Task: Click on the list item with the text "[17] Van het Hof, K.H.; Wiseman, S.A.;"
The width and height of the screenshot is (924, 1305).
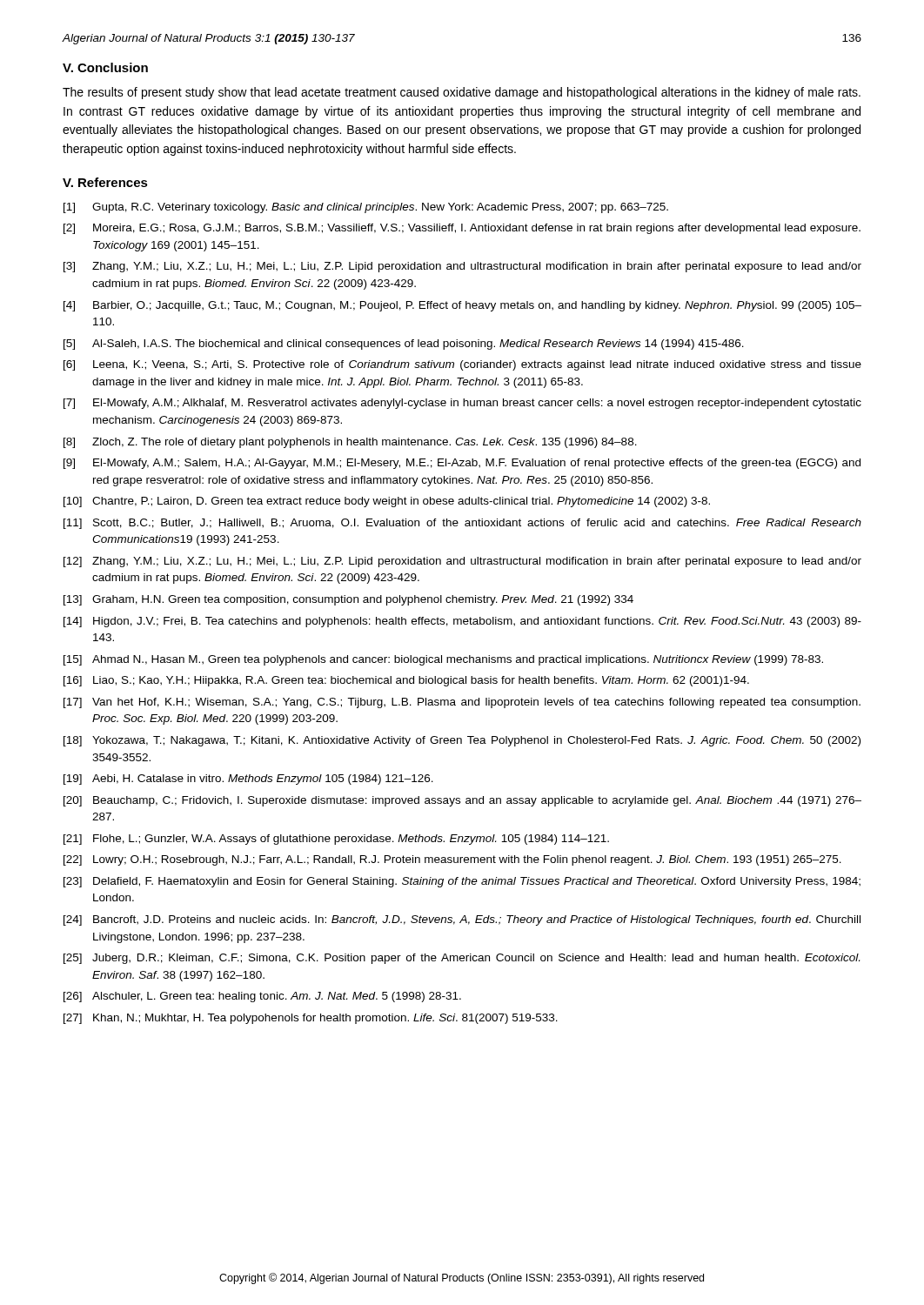Action: [x=462, y=710]
